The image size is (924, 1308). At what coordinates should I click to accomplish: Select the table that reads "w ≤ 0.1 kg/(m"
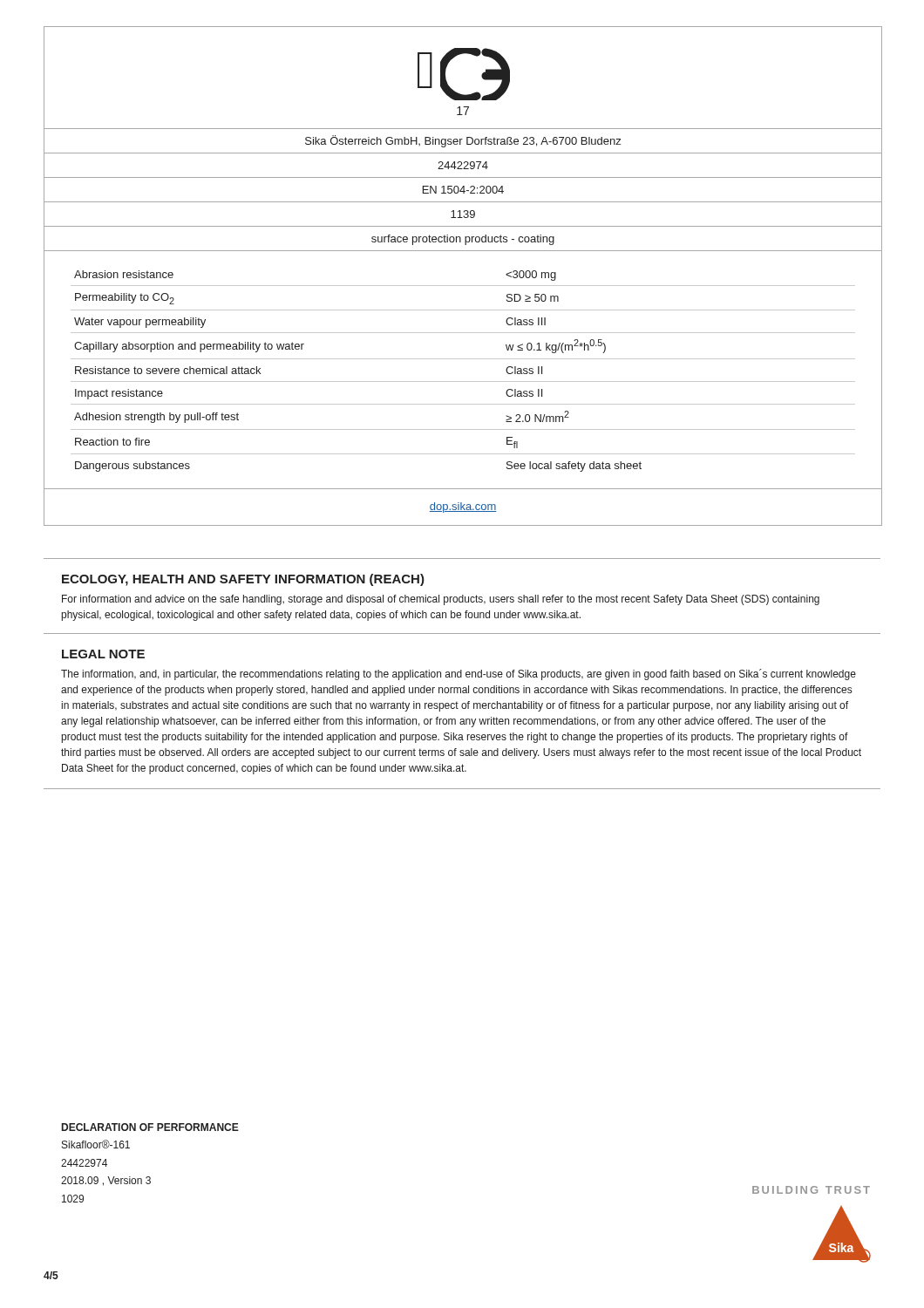[463, 370]
